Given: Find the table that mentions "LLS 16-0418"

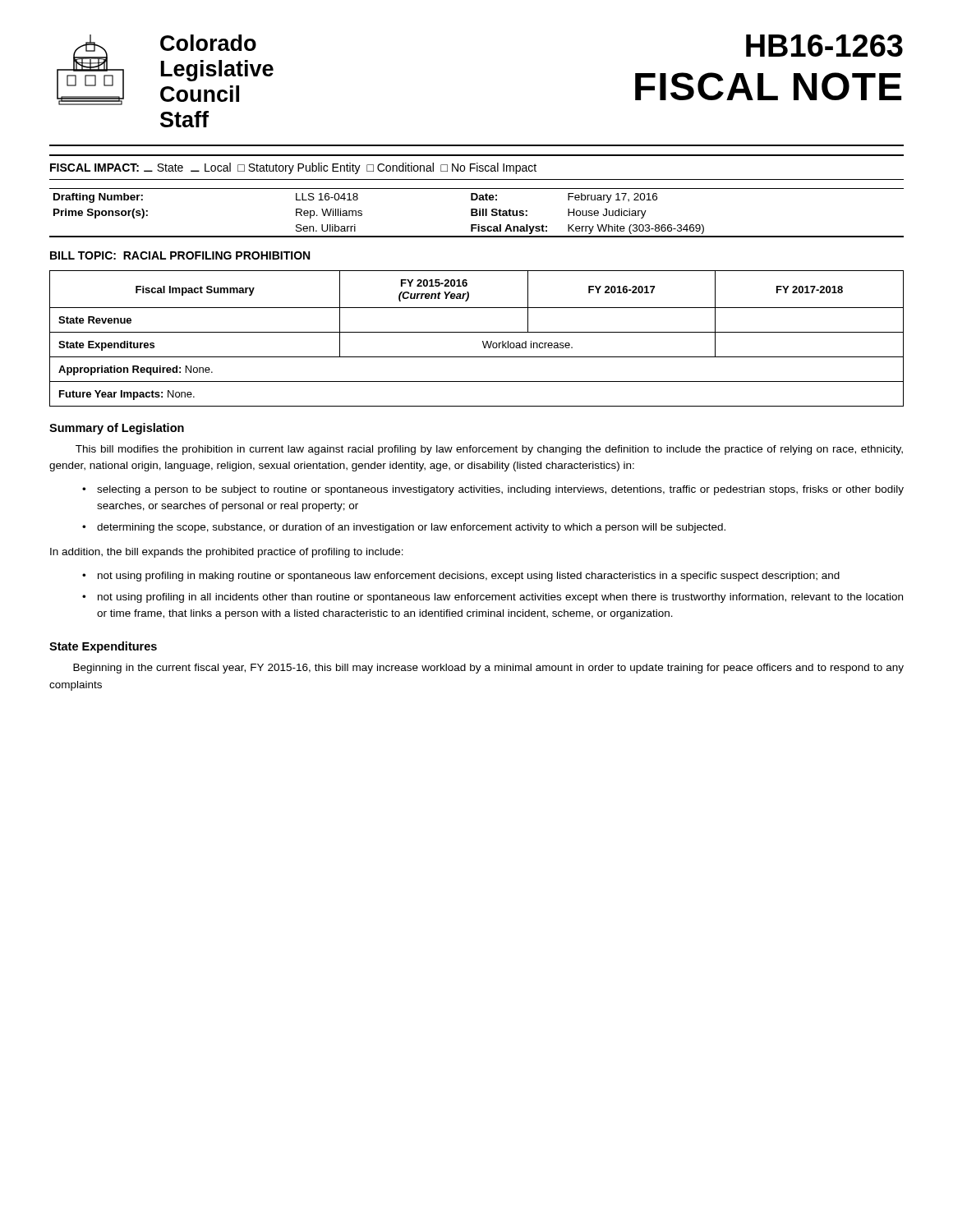Looking at the screenshot, I should click(476, 213).
